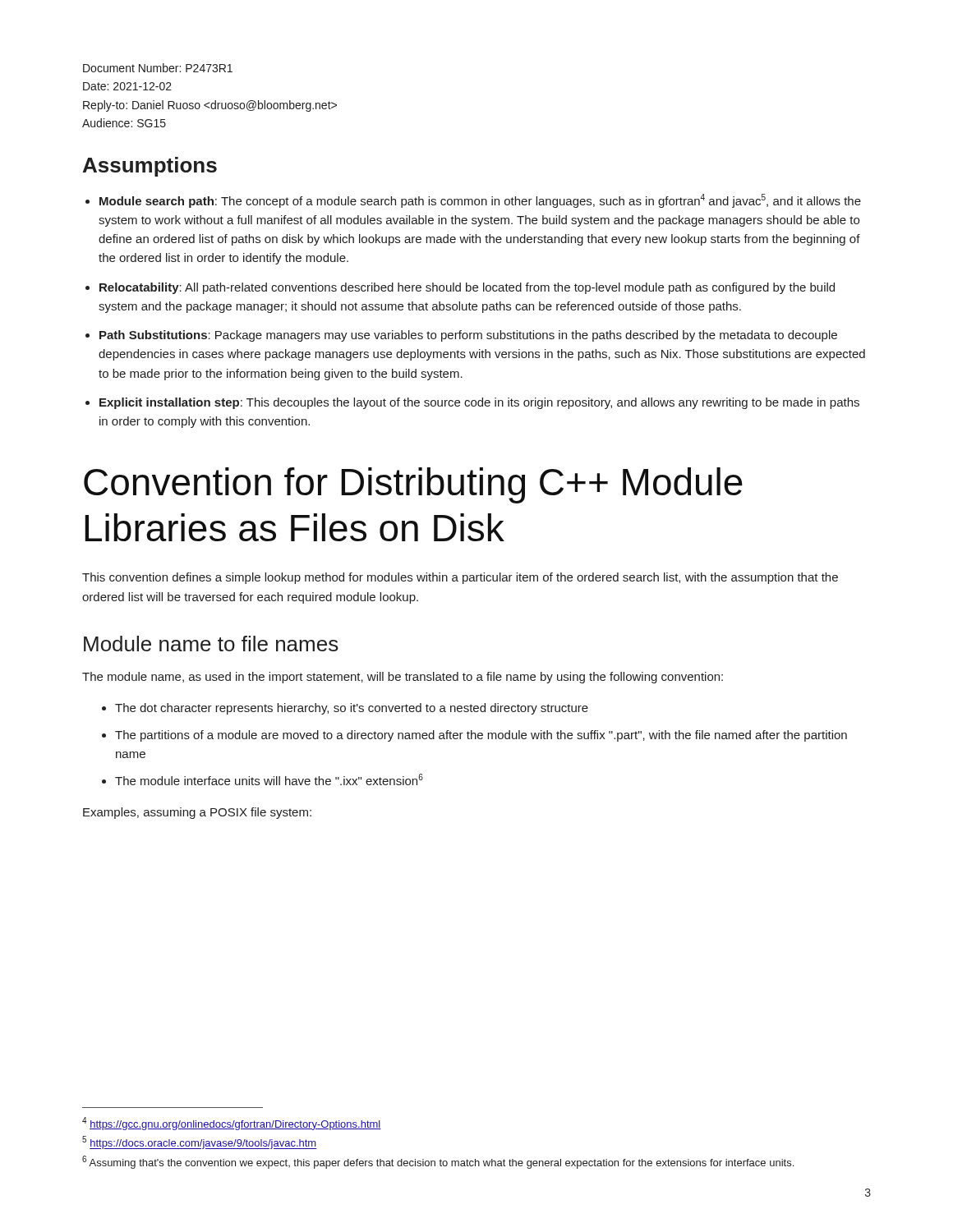Navigate to the region starting "4 https://gcc.gnu.org/onlinedocs/gfortran/Directory-Options.html 5 https://docs.oracle.com/javase/9/tools/javac.htm 6 Assuming"

click(232, 1124)
